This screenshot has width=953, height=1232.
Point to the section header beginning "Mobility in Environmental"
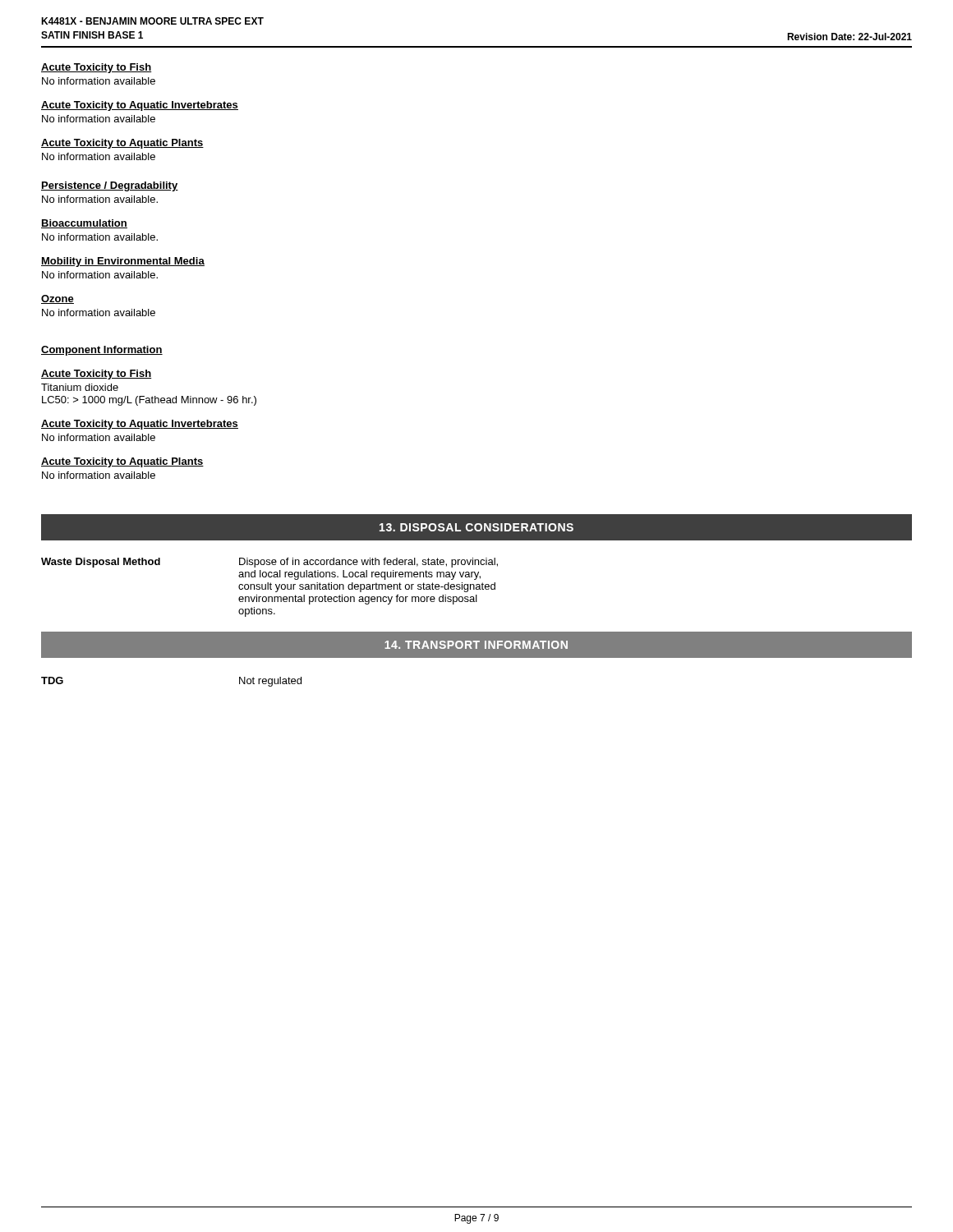tap(123, 261)
